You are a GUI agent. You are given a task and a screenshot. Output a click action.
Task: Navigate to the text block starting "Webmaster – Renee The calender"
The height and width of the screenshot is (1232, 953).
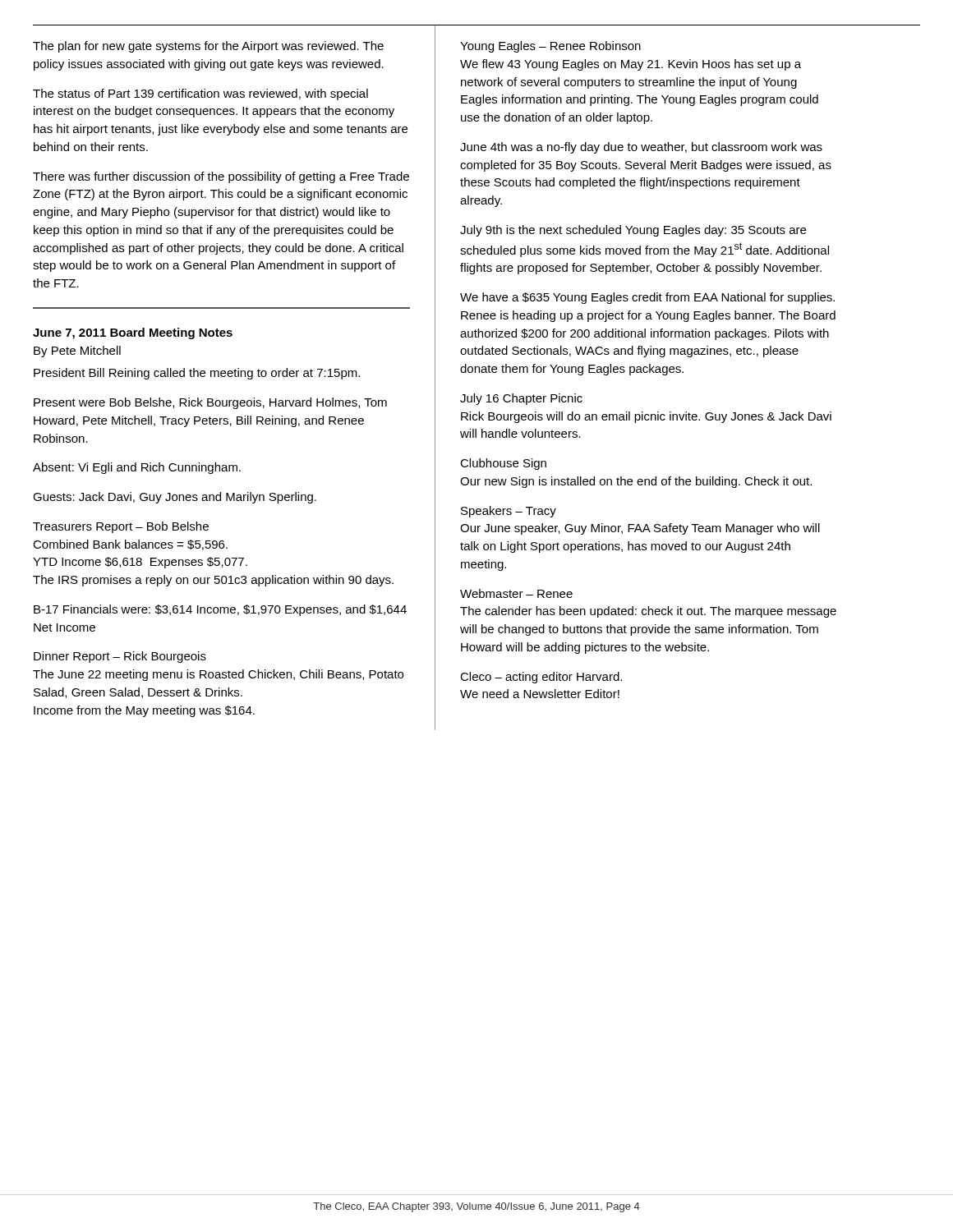[648, 620]
